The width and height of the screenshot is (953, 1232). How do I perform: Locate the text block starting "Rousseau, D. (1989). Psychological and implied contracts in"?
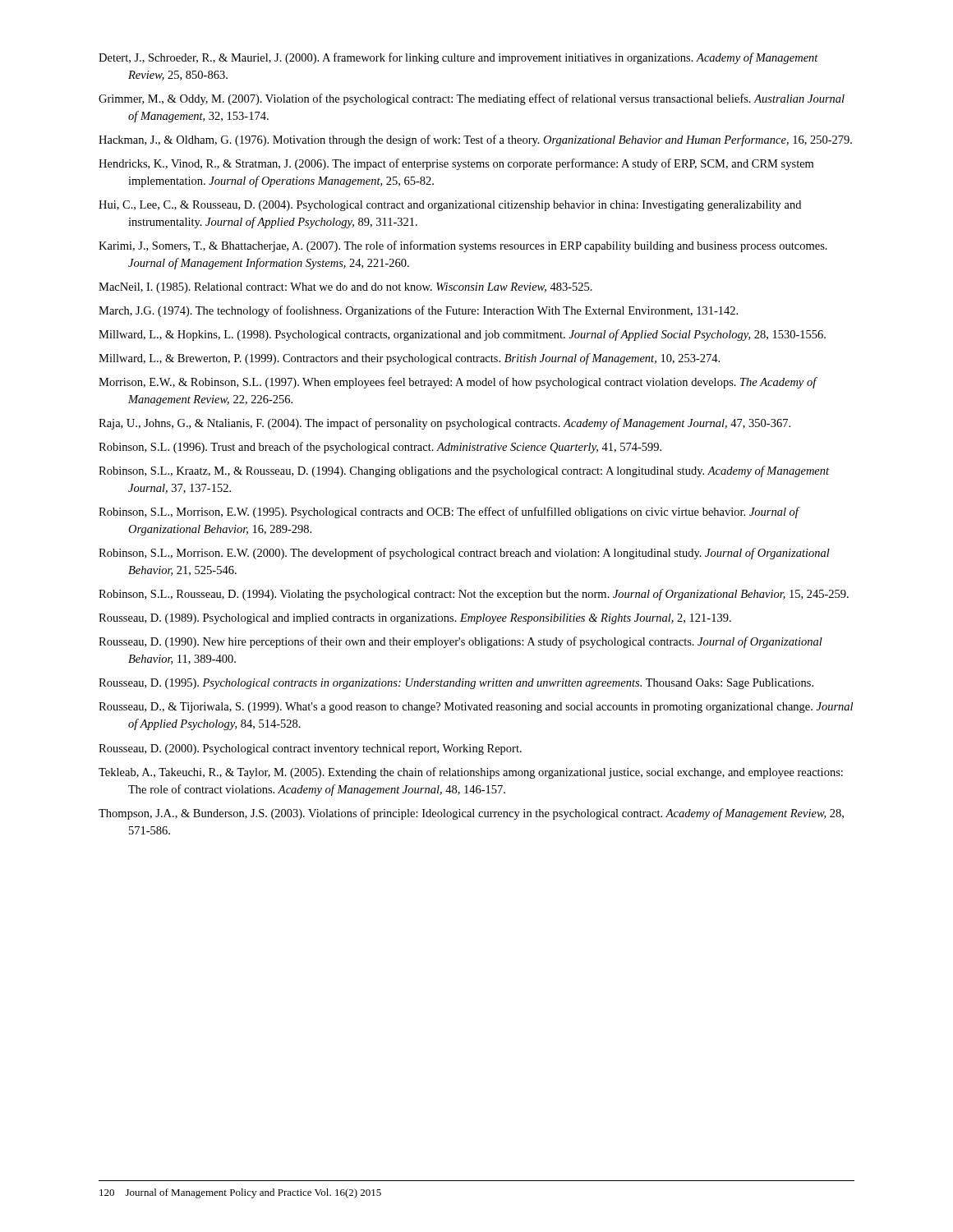[415, 618]
